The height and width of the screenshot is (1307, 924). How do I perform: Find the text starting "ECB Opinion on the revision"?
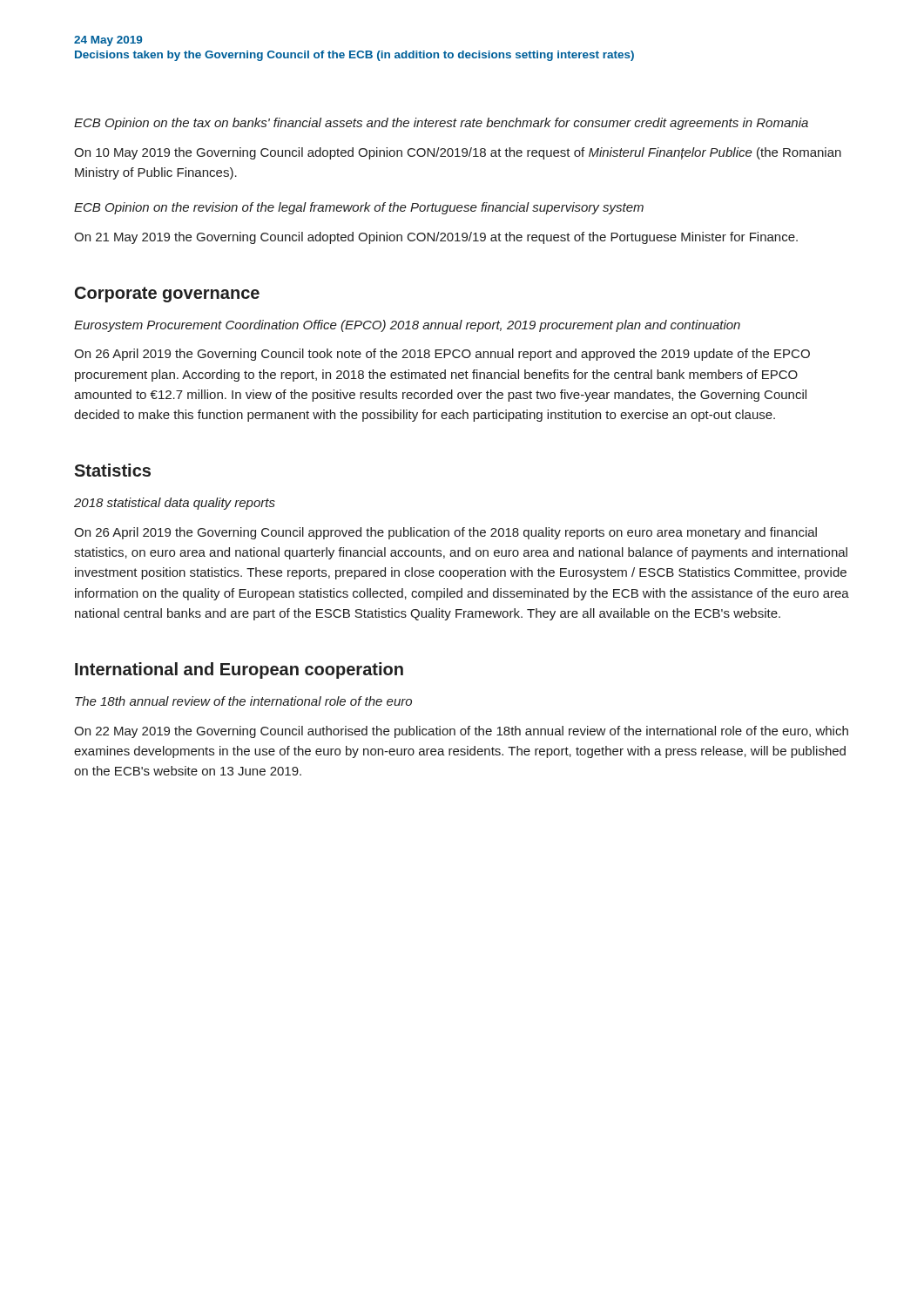(x=359, y=207)
